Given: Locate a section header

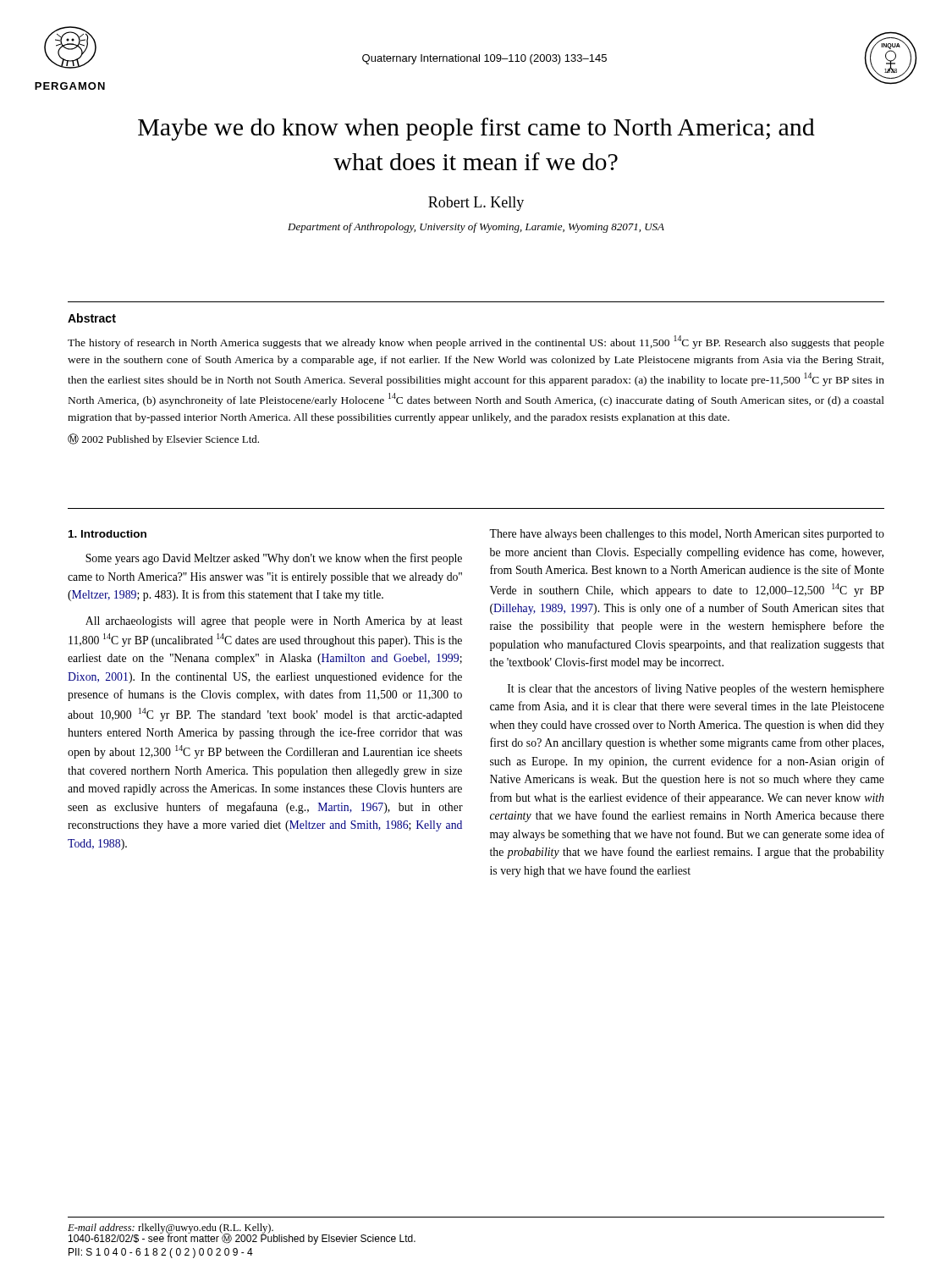Looking at the screenshot, I should (x=107, y=534).
